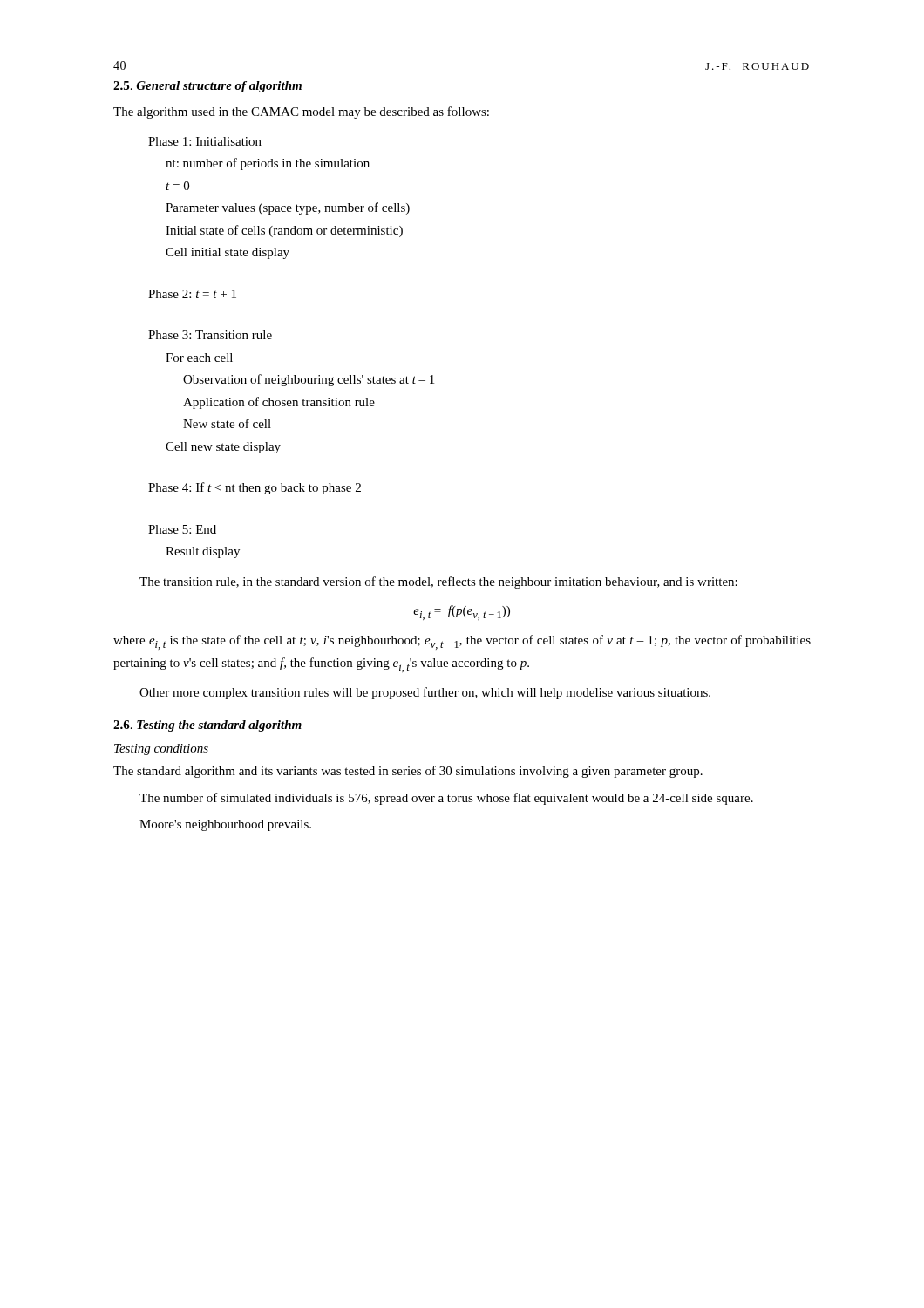The width and height of the screenshot is (924, 1308).
Task: Locate the block of text that opens with "The algorithm used in the CAMAC model"
Action: 462,112
